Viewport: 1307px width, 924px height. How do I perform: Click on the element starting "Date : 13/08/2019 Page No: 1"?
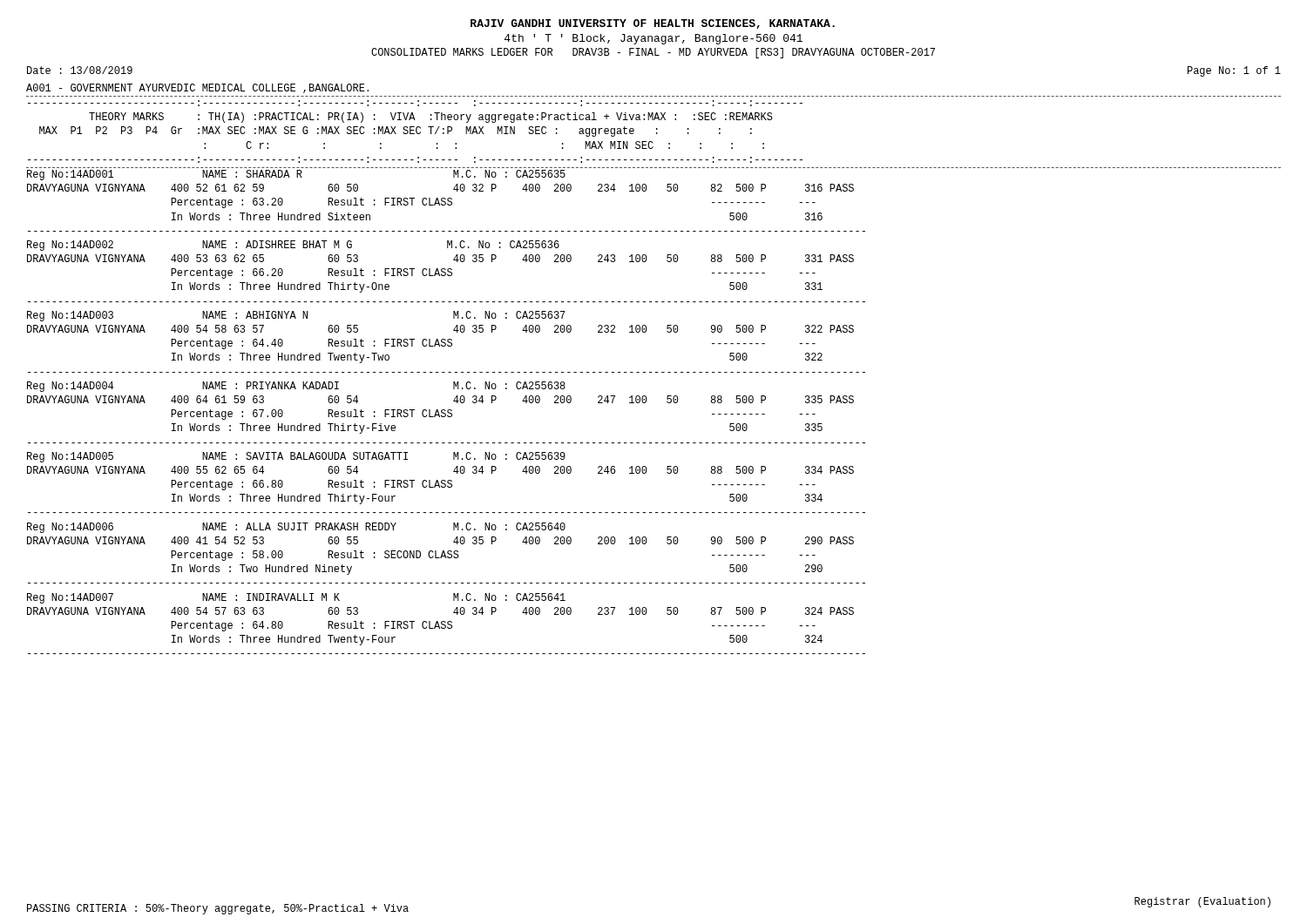tap(79, 70)
